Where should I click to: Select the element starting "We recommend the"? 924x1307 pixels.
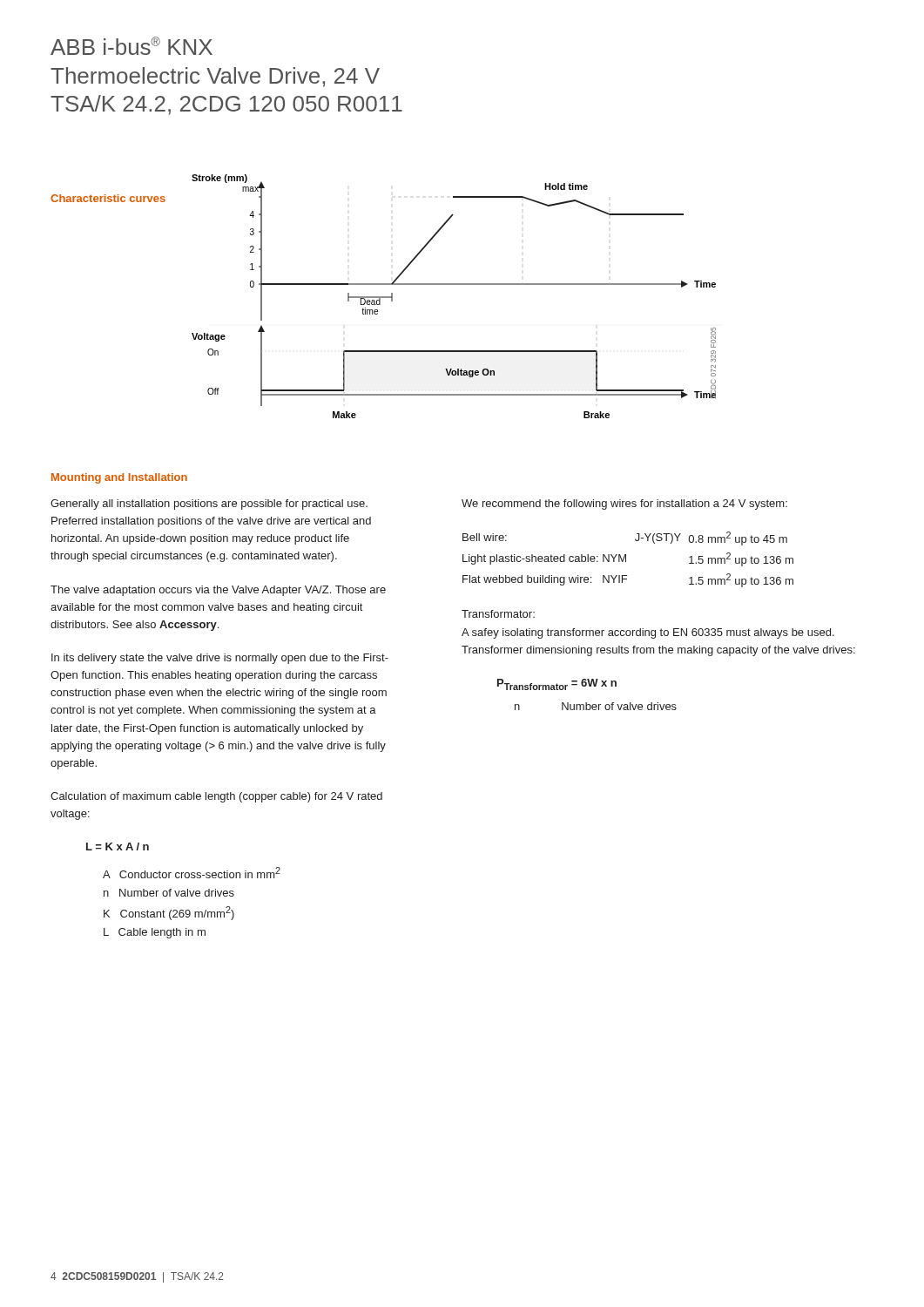coord(625,503)
